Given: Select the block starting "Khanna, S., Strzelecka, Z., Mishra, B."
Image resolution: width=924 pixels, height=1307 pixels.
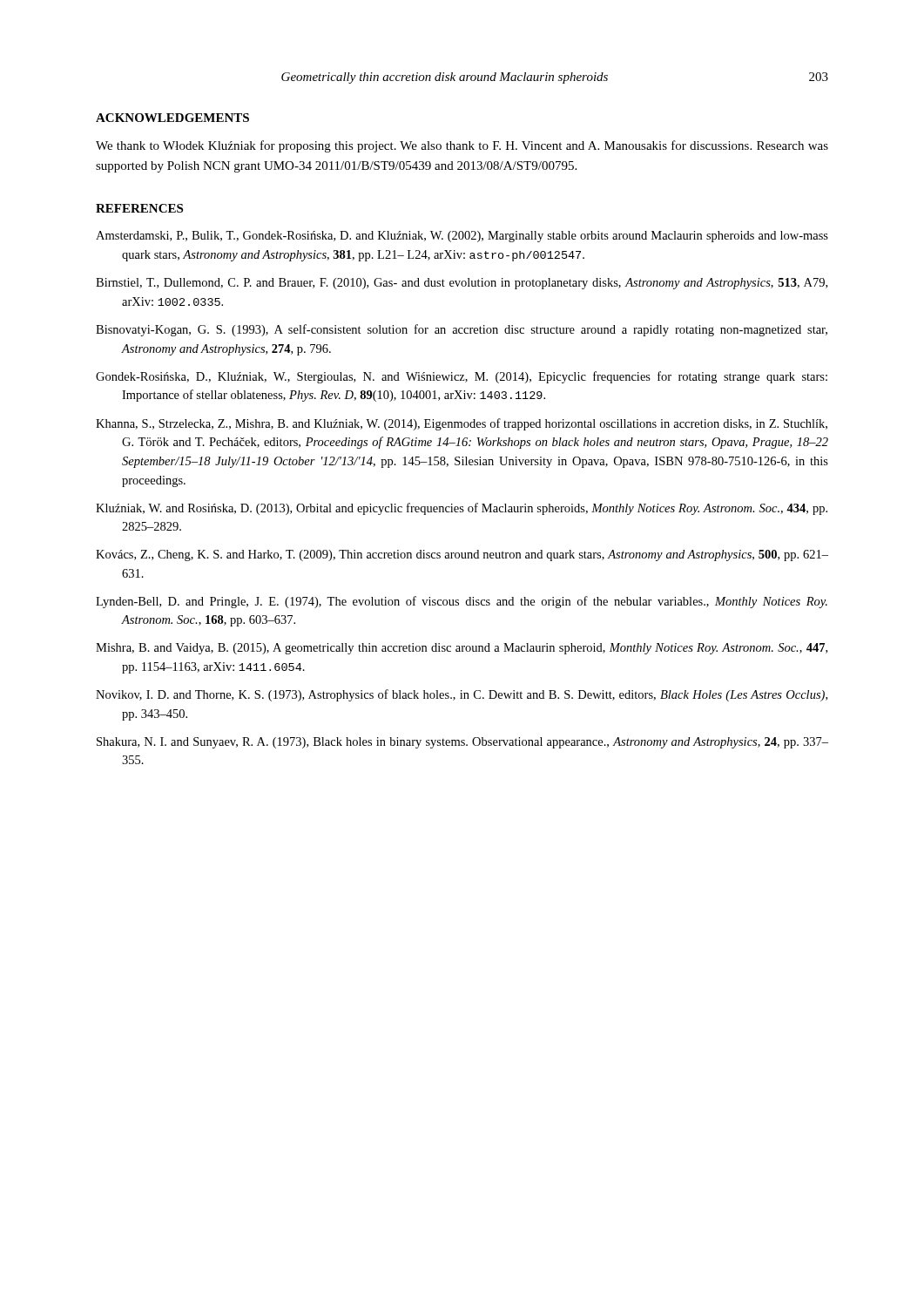Looking at the screenshot, I should pyautogui.click(x=462, y=451).
